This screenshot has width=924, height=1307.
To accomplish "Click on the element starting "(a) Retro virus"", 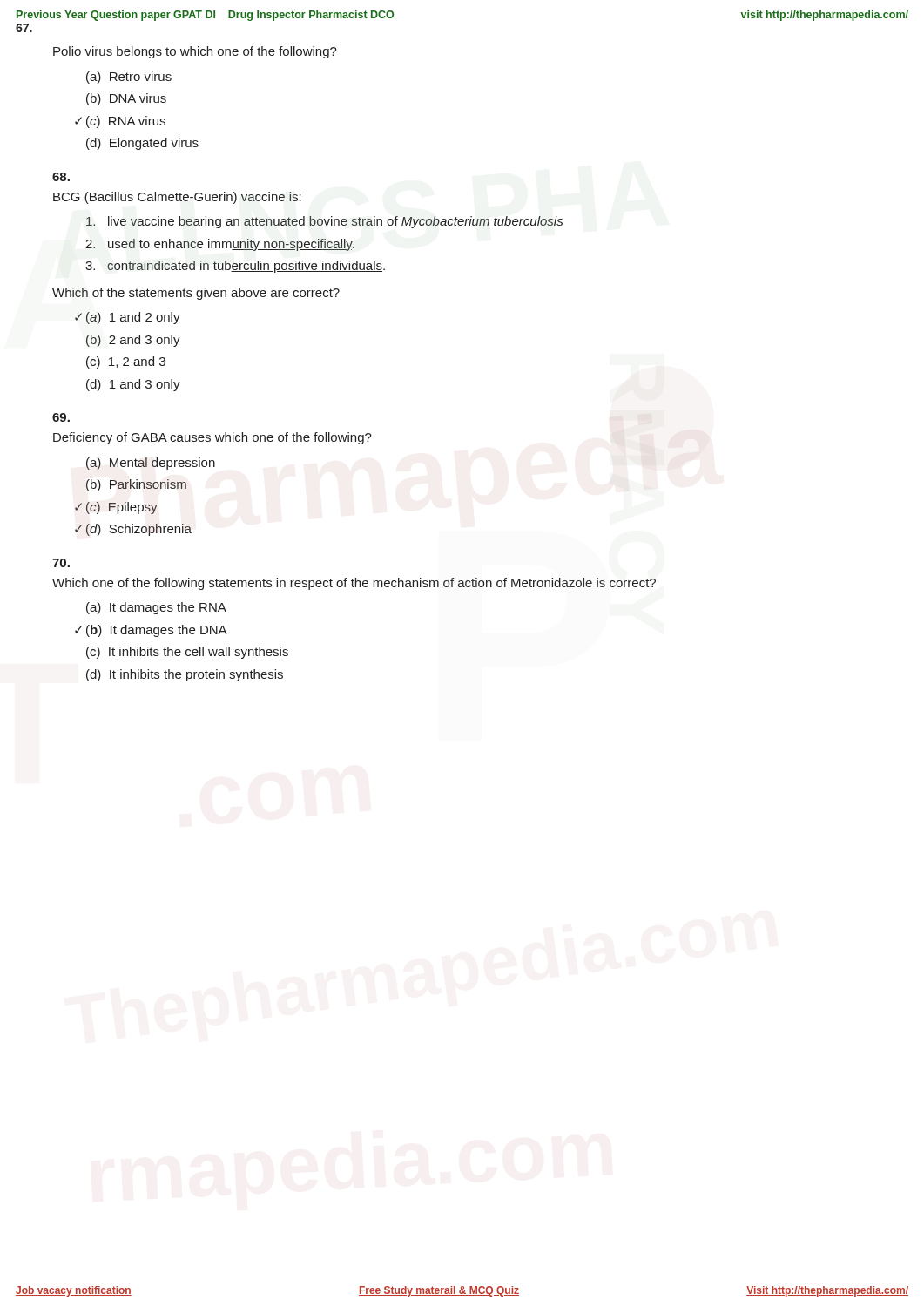I will (x=129, y=76).
